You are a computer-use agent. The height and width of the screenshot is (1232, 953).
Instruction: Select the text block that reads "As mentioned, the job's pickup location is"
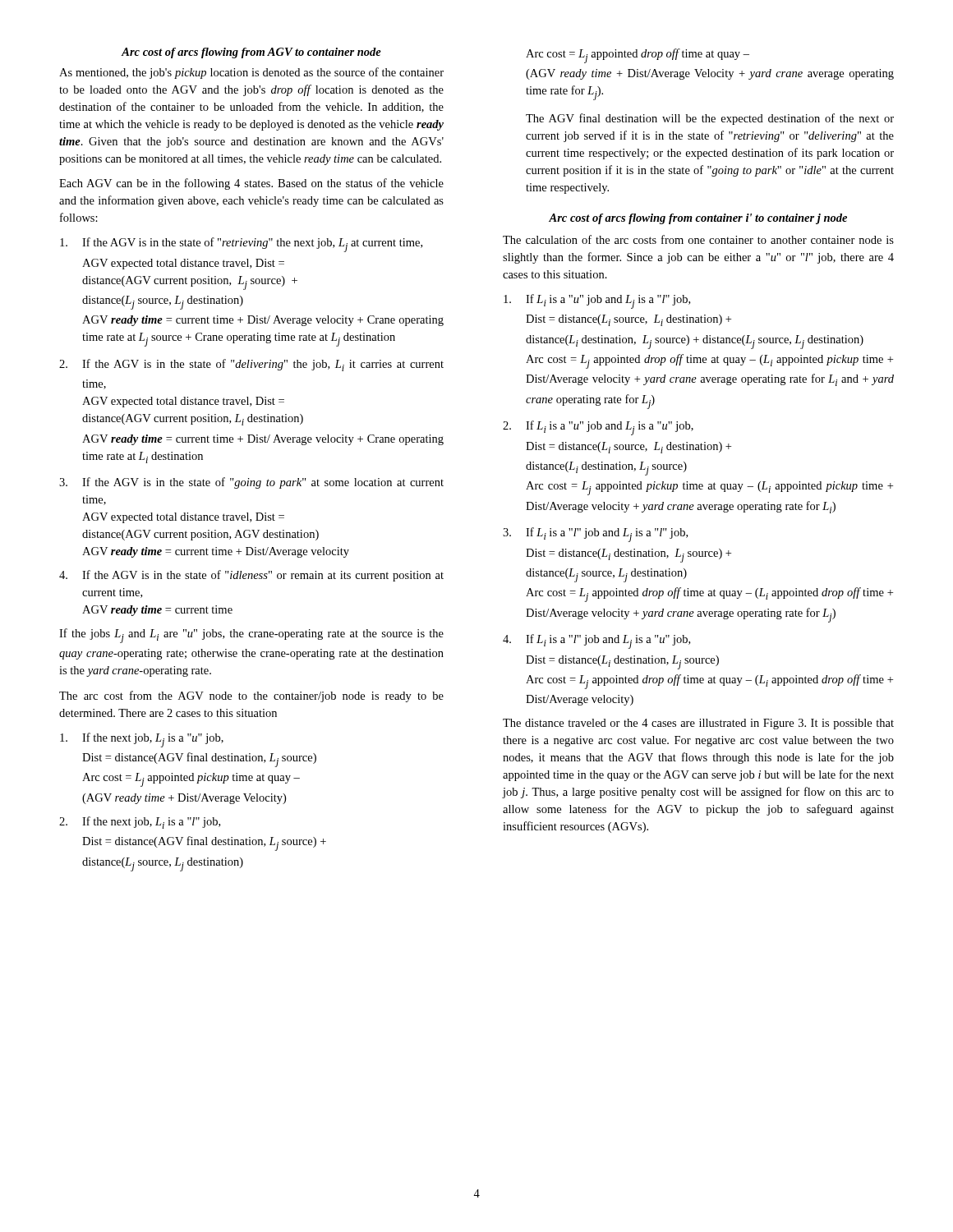pos(251,115)
